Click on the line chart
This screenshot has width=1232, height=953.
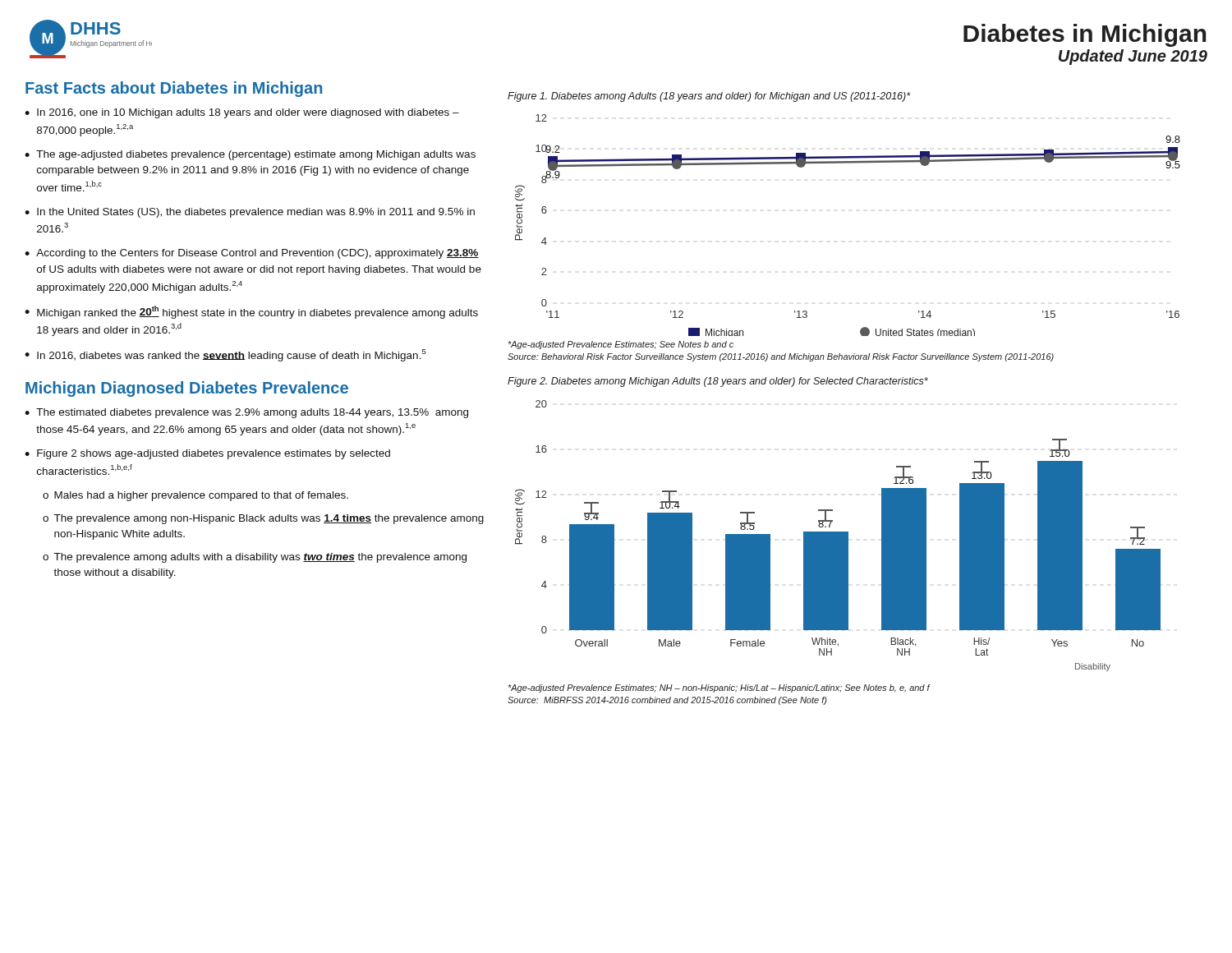pyautogui.click(x=857, y=221)
